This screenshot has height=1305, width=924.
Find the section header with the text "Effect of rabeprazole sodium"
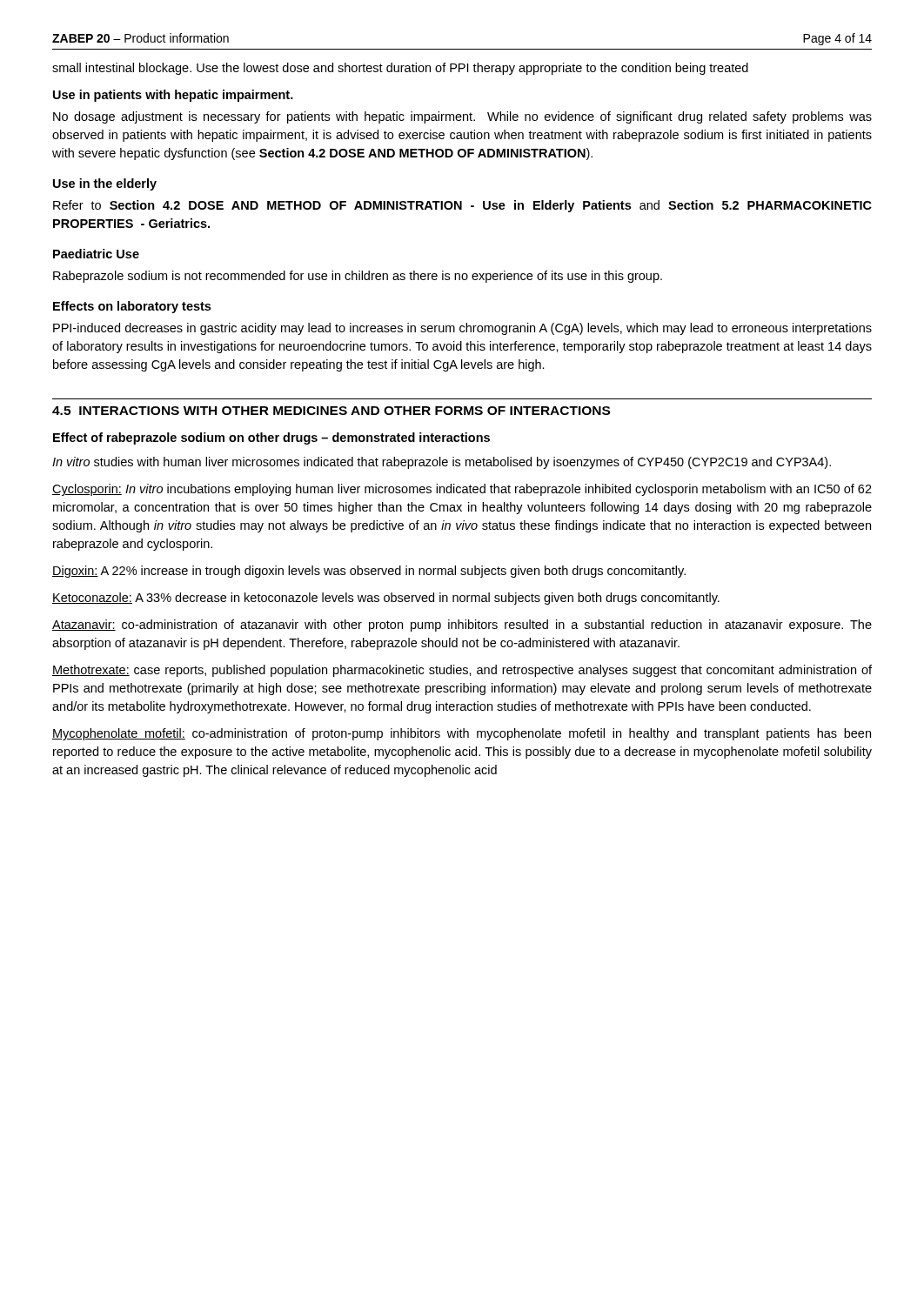271,438
